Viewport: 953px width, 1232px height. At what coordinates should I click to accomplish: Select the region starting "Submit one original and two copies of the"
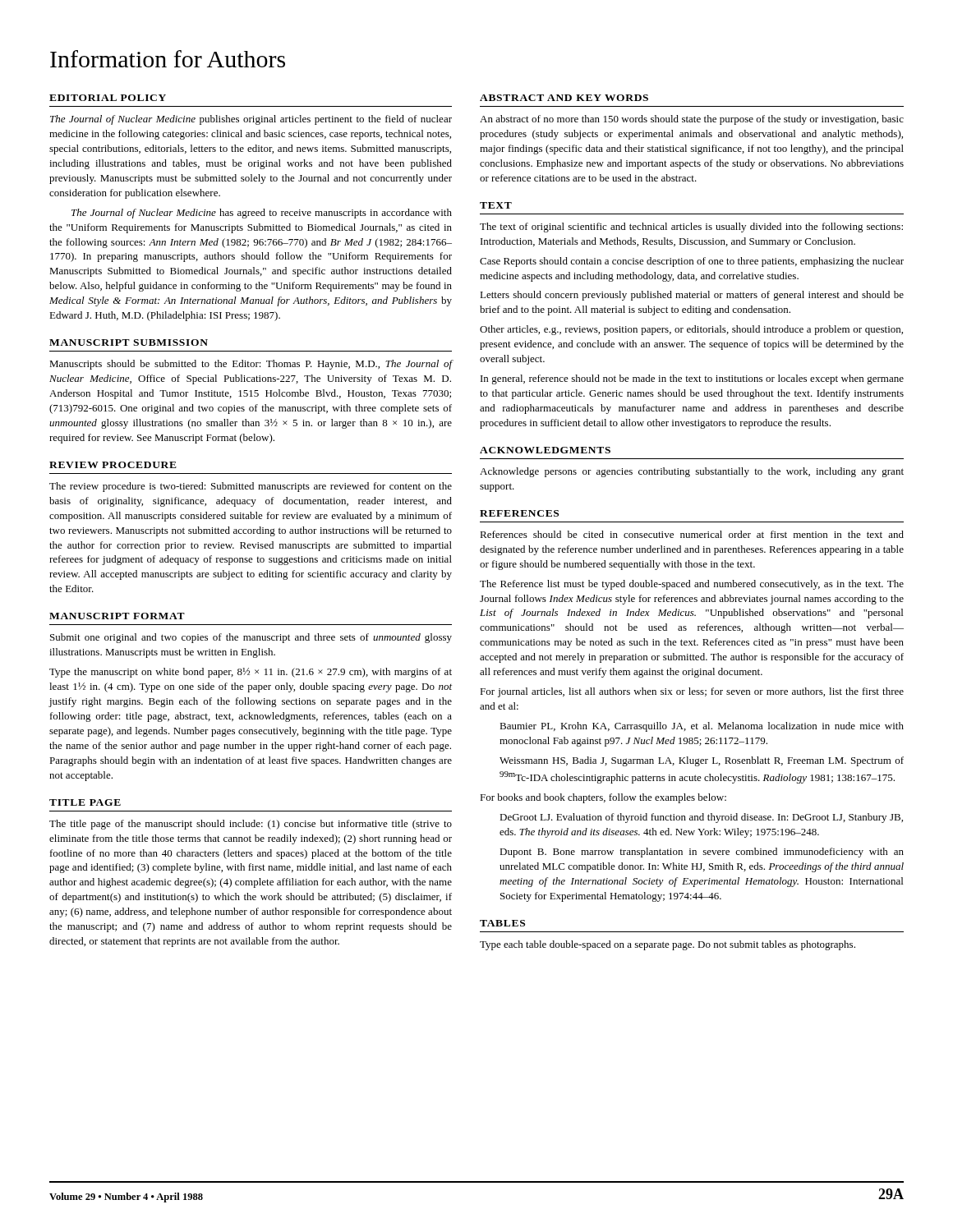pos(251,706)
